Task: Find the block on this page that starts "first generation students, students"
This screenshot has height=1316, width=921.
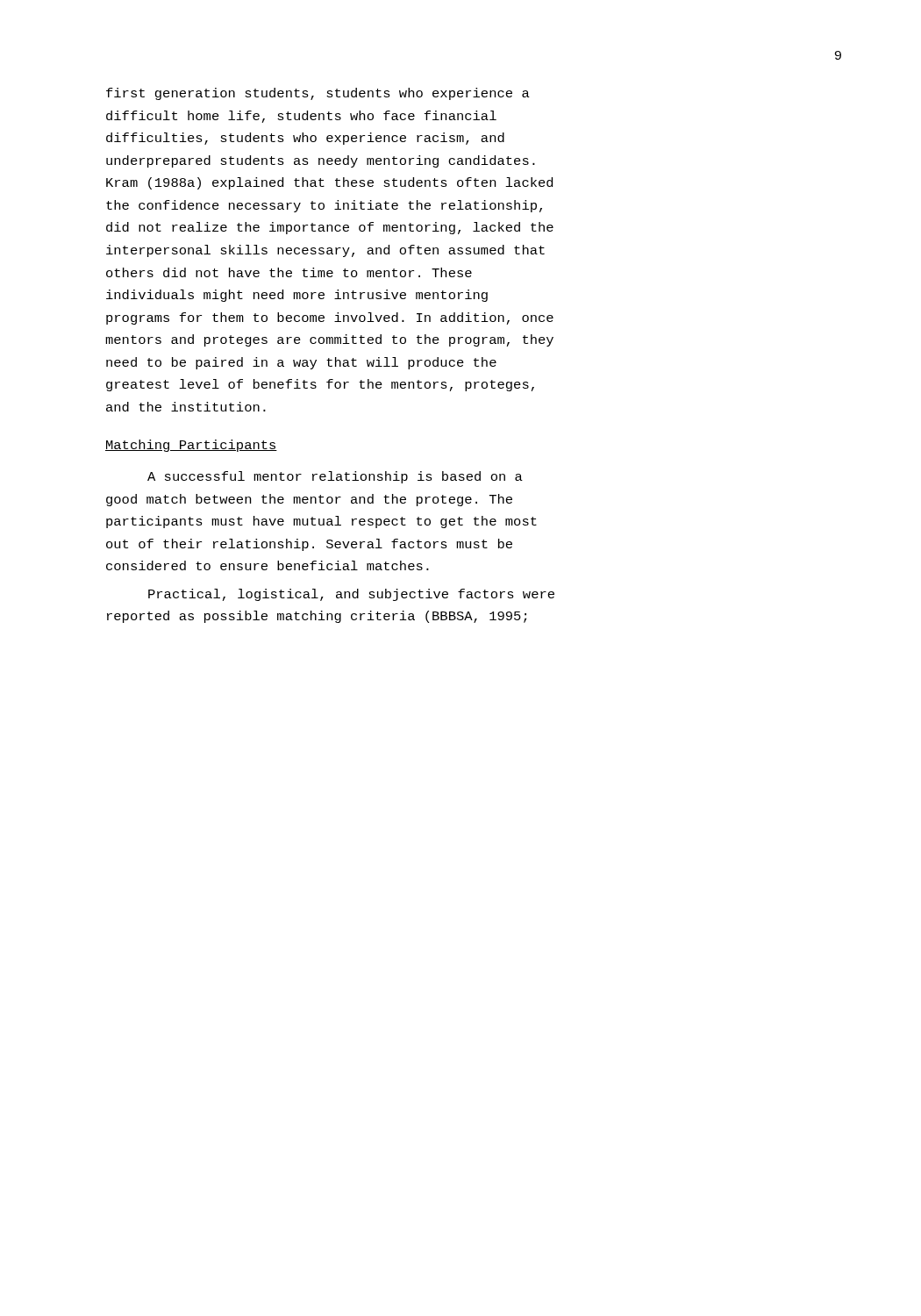Action: [330, 251]
